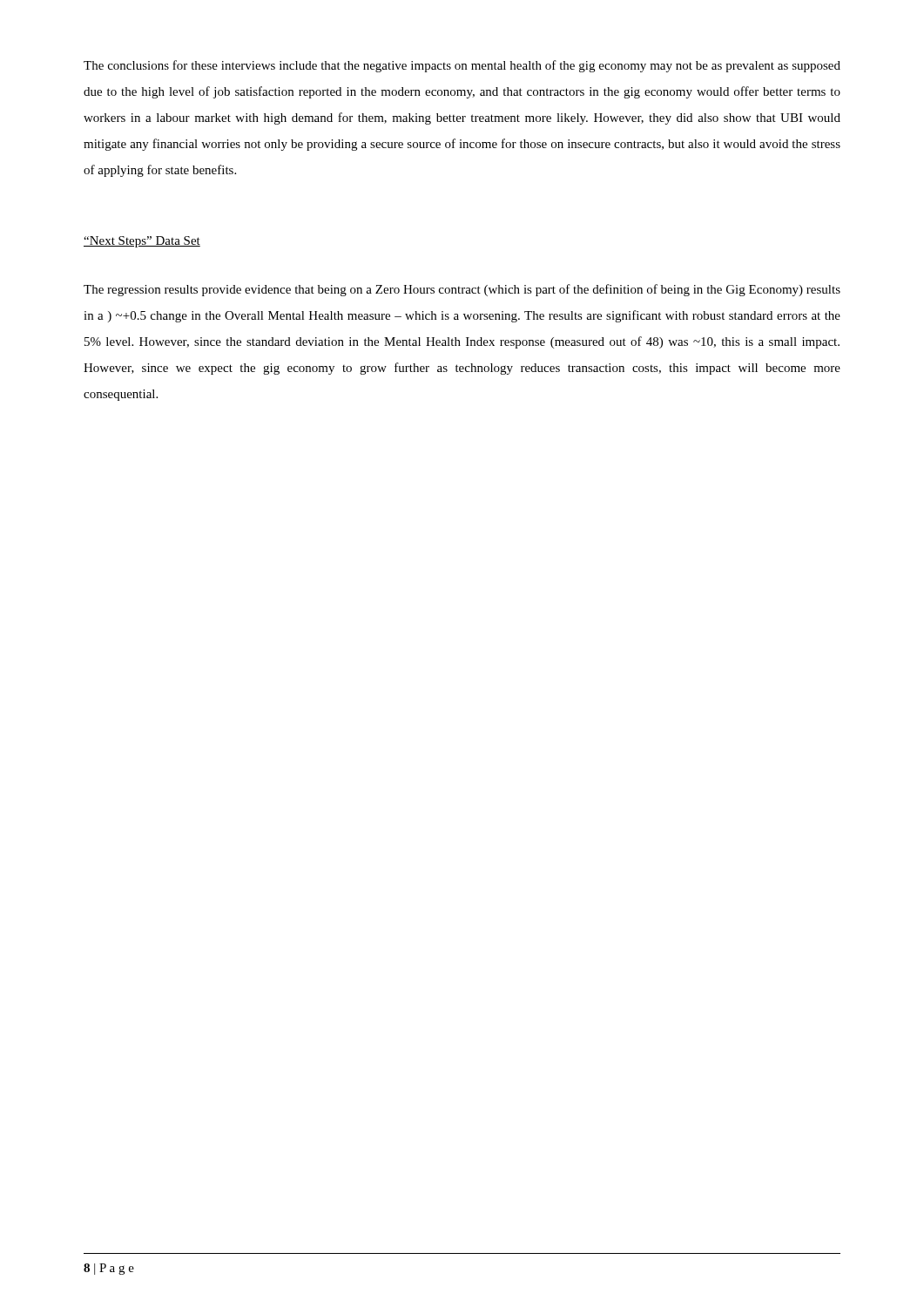Viewport: 924px width, 1307px height.
Task: Click on the block starting "“Next Steps” Data Set"
Action: [x=142, y=241]
